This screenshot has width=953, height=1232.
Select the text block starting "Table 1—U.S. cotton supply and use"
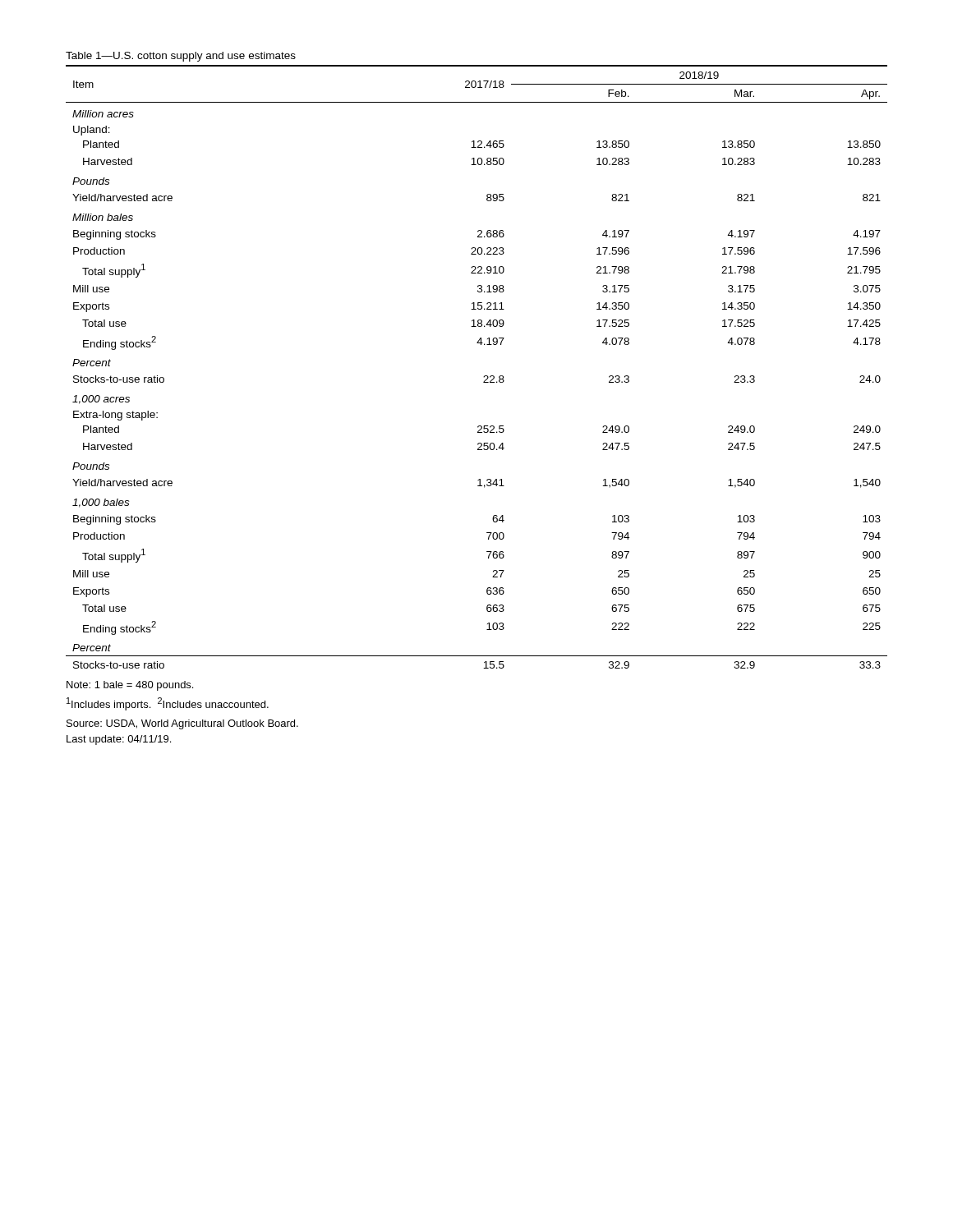(181, 55)
